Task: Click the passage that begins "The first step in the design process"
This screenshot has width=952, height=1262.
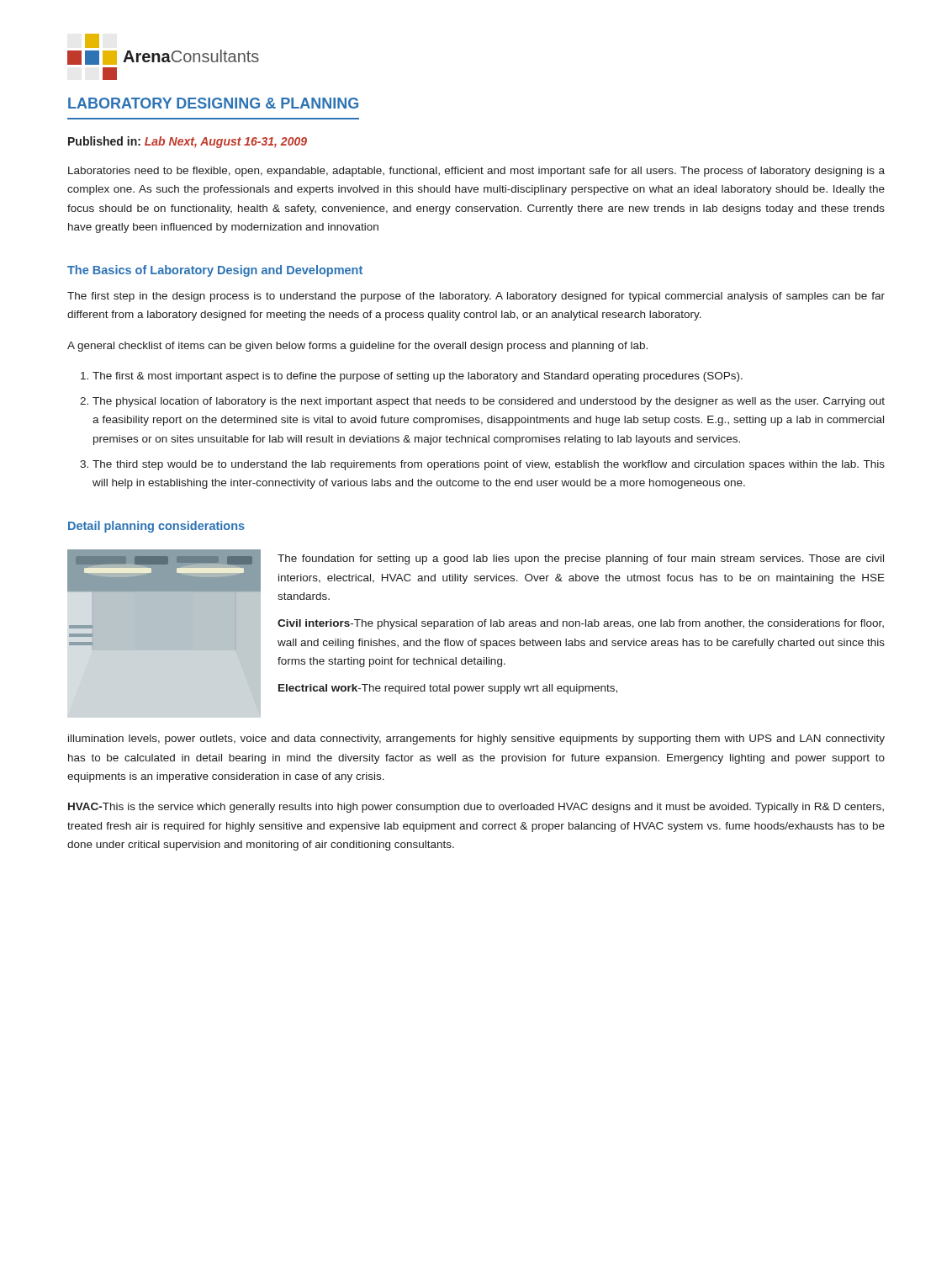Action: (x=476, y=305)
